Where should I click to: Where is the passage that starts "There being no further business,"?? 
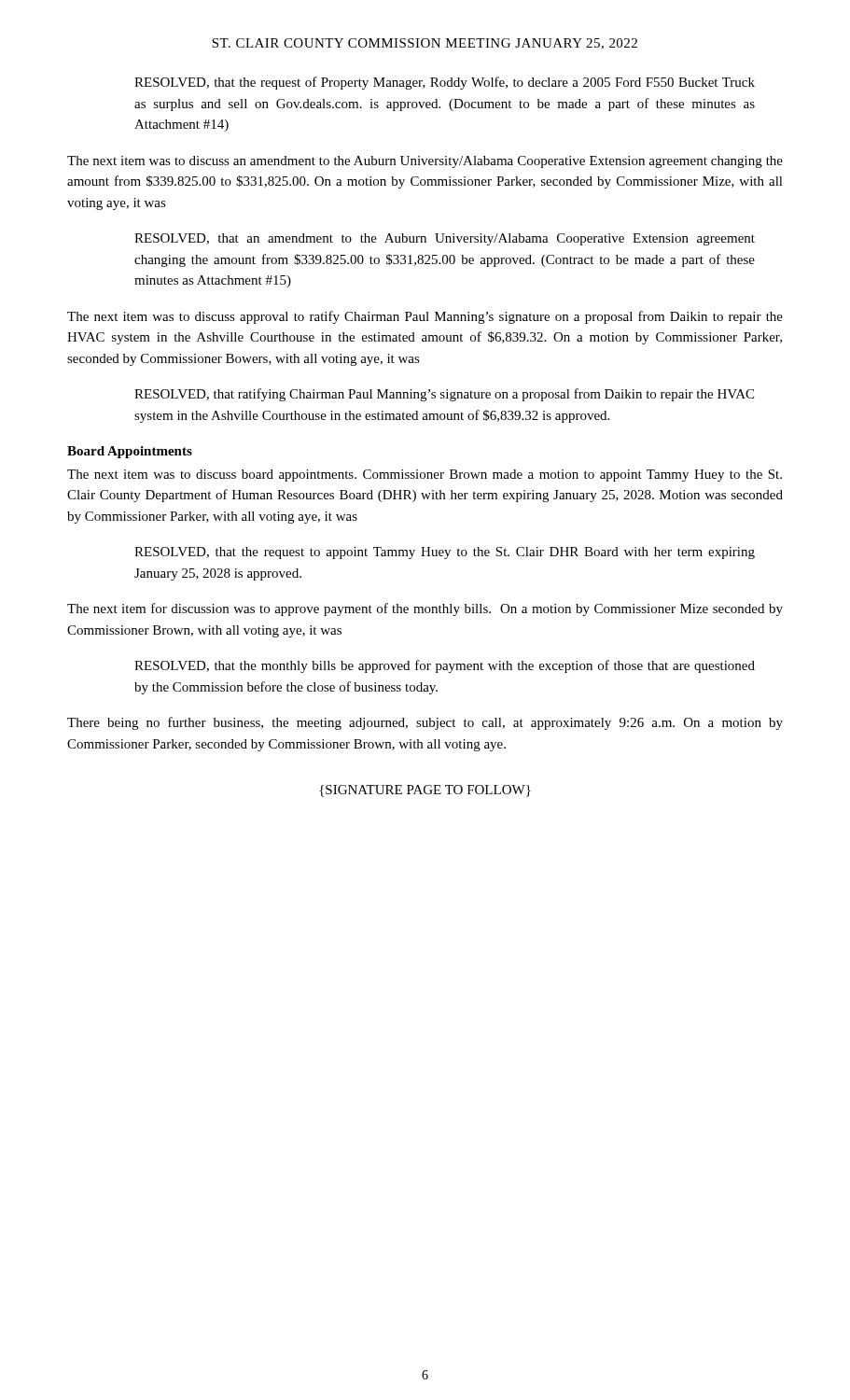coord(425,733)
